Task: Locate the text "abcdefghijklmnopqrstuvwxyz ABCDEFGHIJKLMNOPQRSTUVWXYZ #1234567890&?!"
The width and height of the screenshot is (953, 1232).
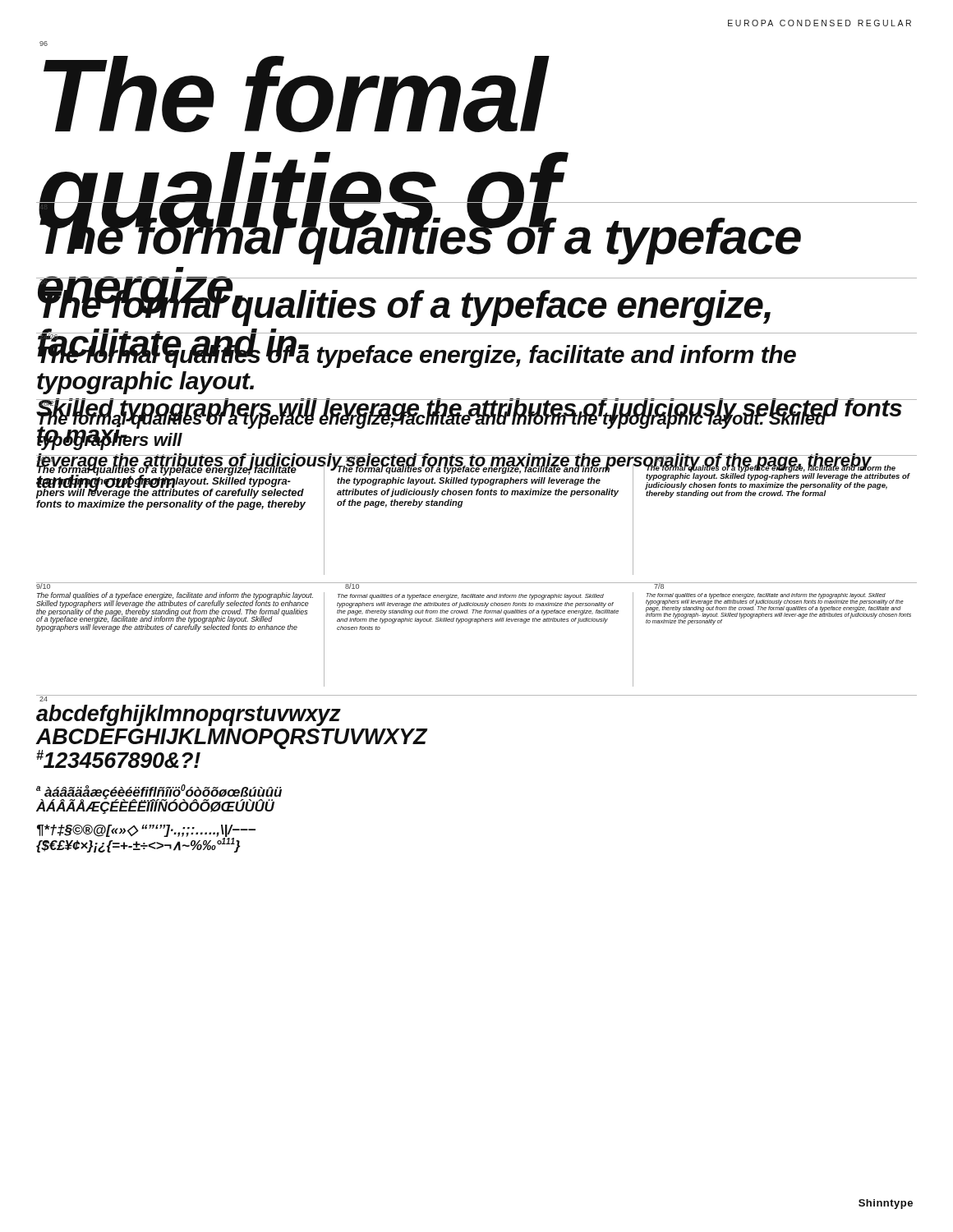Action: click(189, 715)
